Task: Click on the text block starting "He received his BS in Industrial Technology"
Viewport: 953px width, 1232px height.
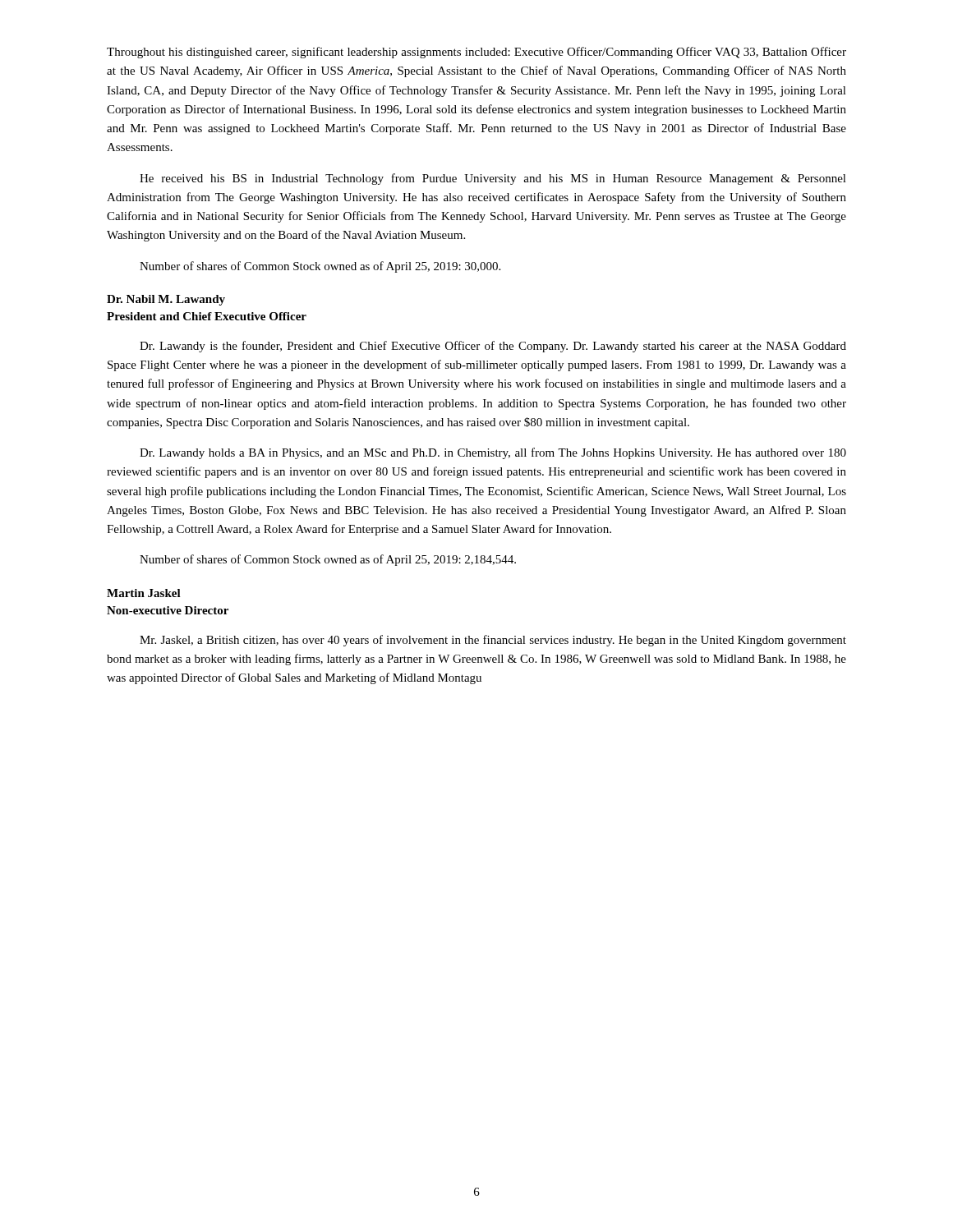Action: 476,207
